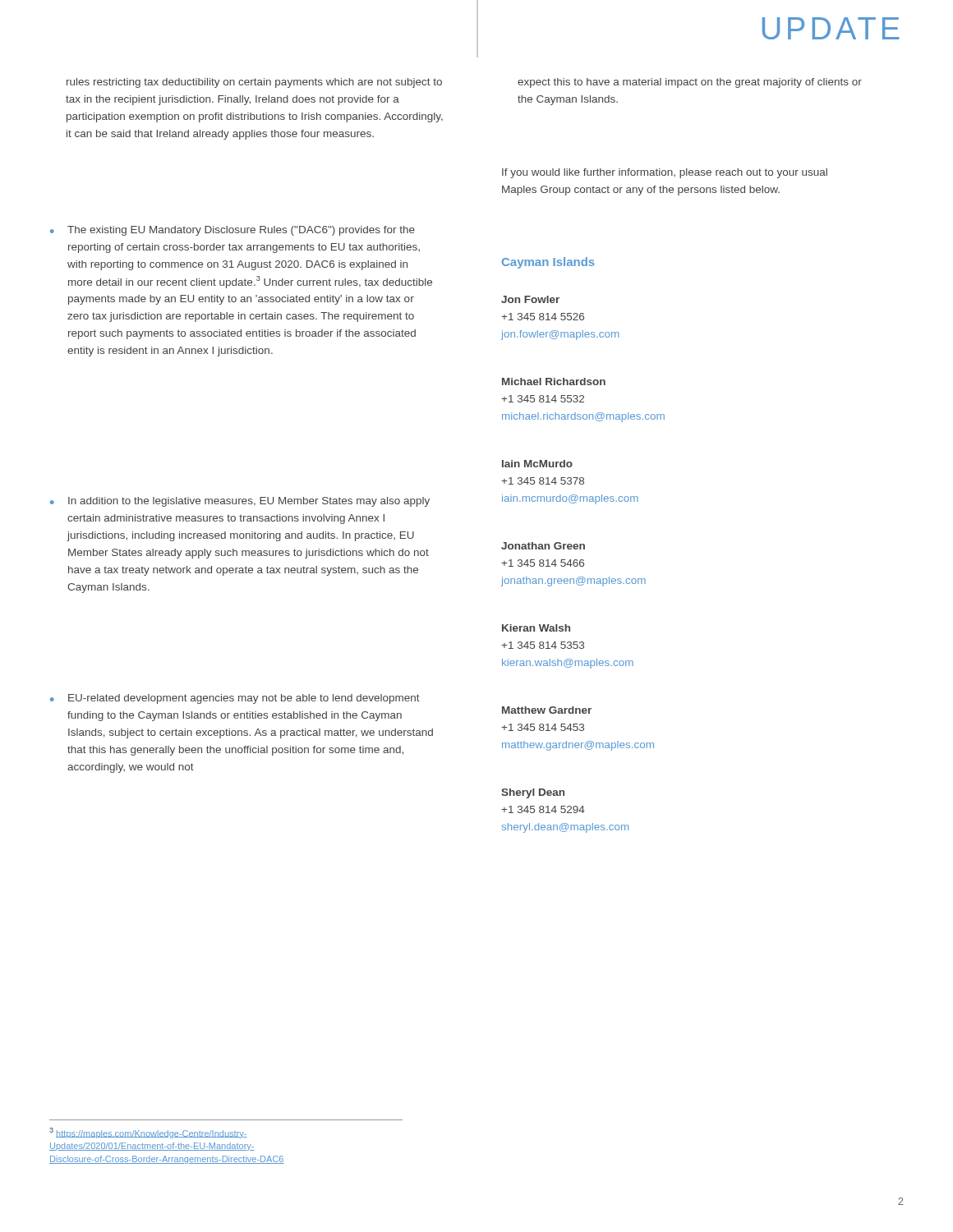Find the text that says "Iain McMurdo +1 345 814 5378 iain.mcmurdo@maples.com"
Screen dimensions: 1232x953
(570, 481)
